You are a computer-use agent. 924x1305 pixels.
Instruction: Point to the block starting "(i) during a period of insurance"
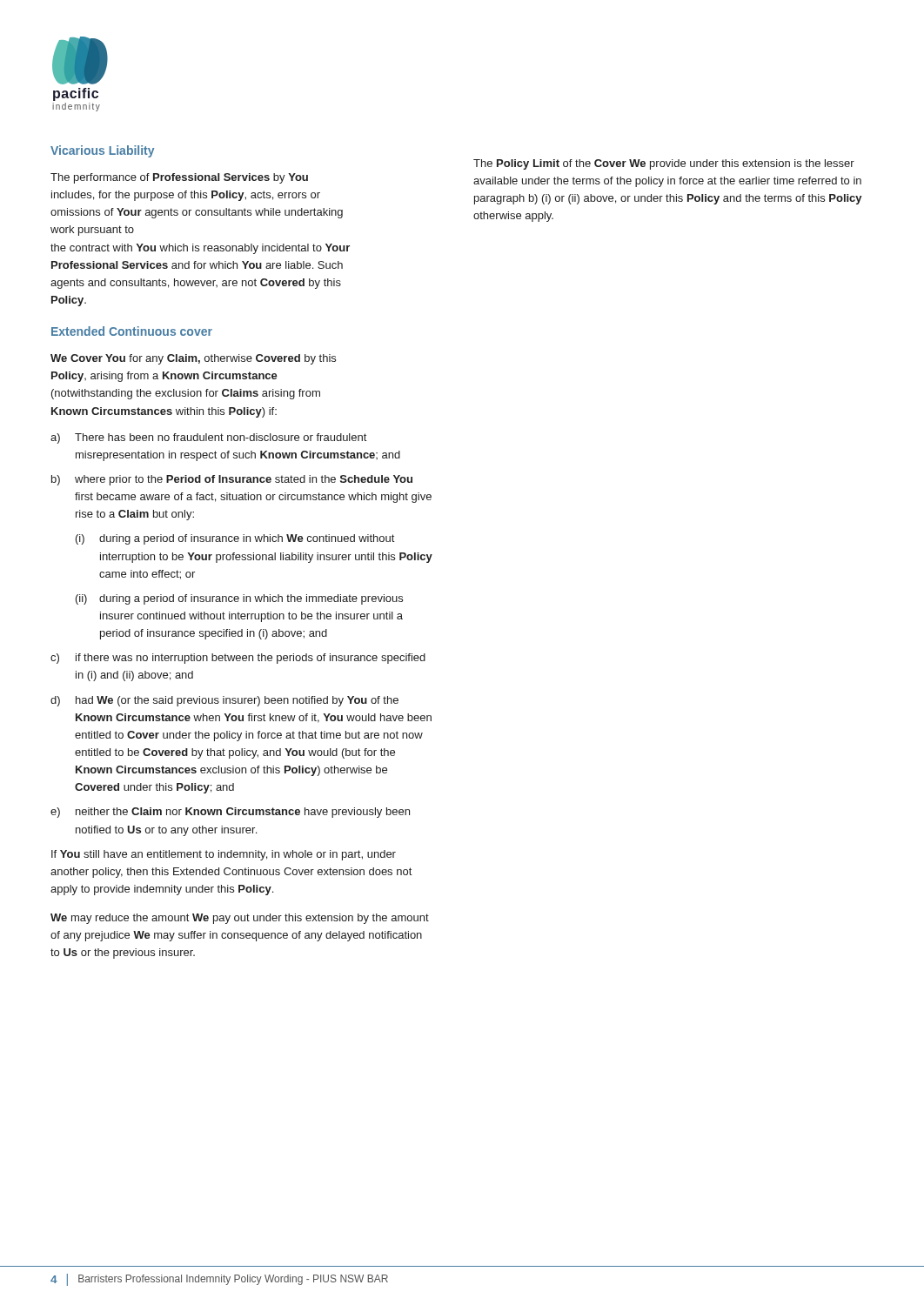(254, 556)
